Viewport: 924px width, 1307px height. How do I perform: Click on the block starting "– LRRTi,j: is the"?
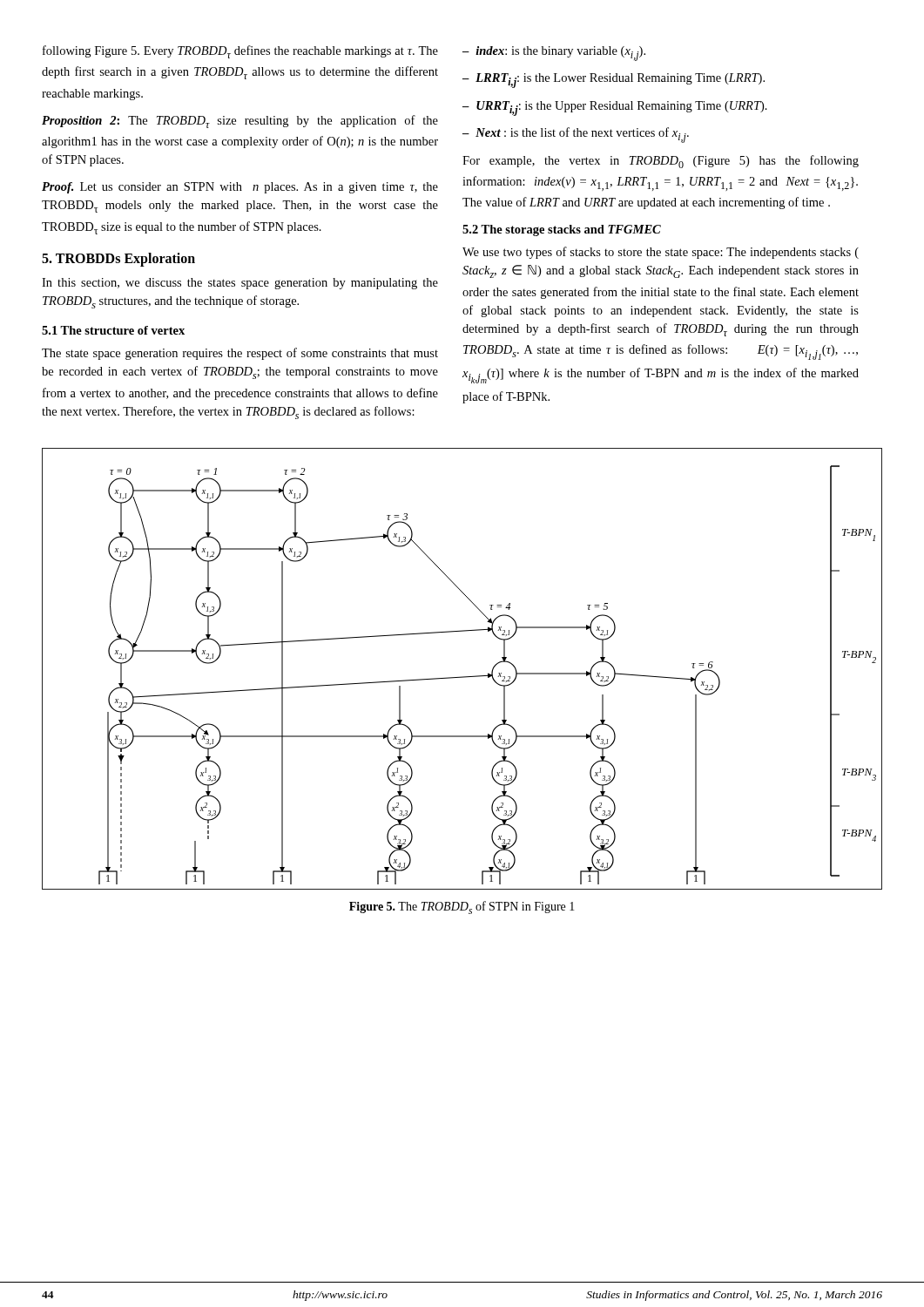pos(614,80)
